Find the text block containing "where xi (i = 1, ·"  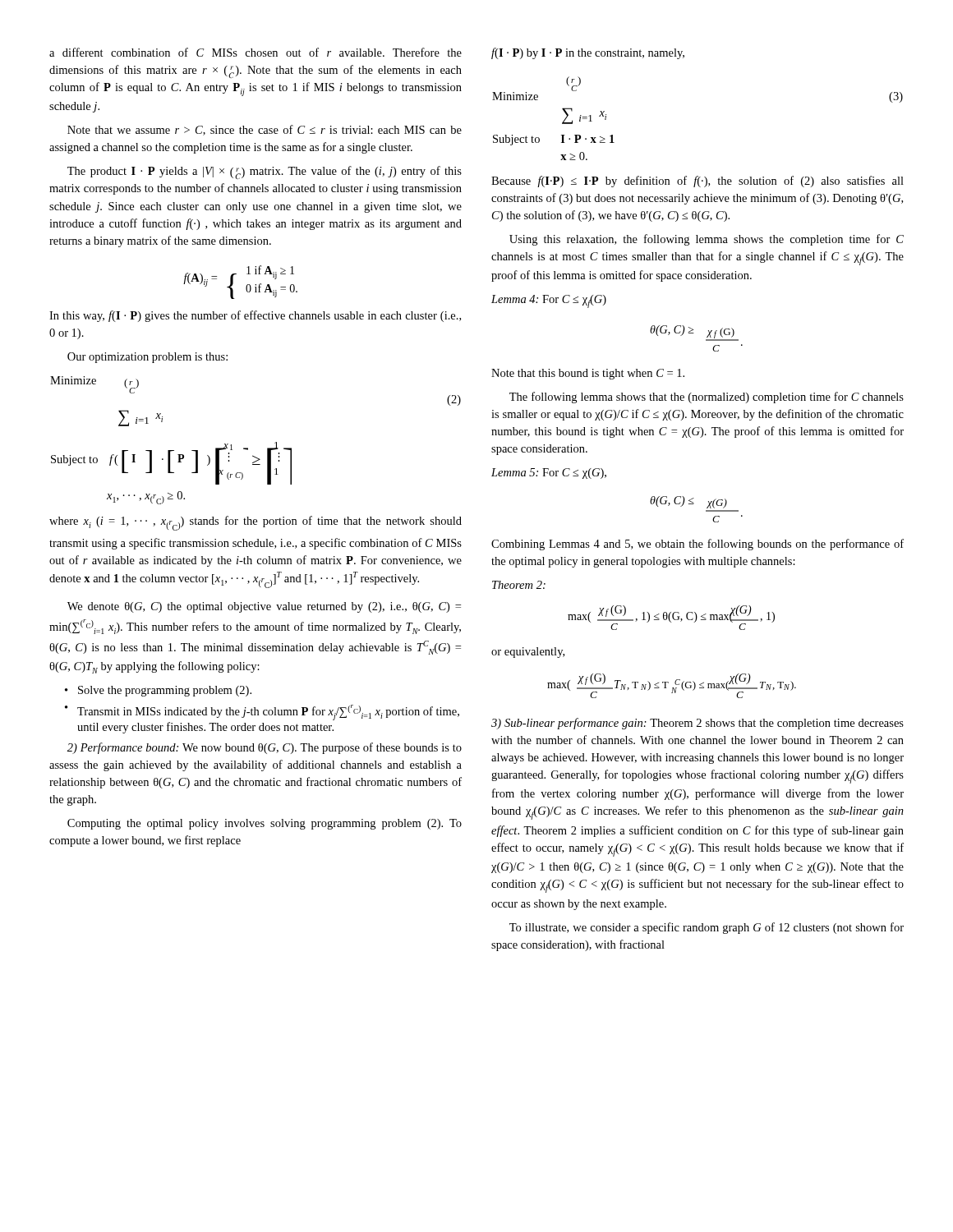click(x=255, y=595)
